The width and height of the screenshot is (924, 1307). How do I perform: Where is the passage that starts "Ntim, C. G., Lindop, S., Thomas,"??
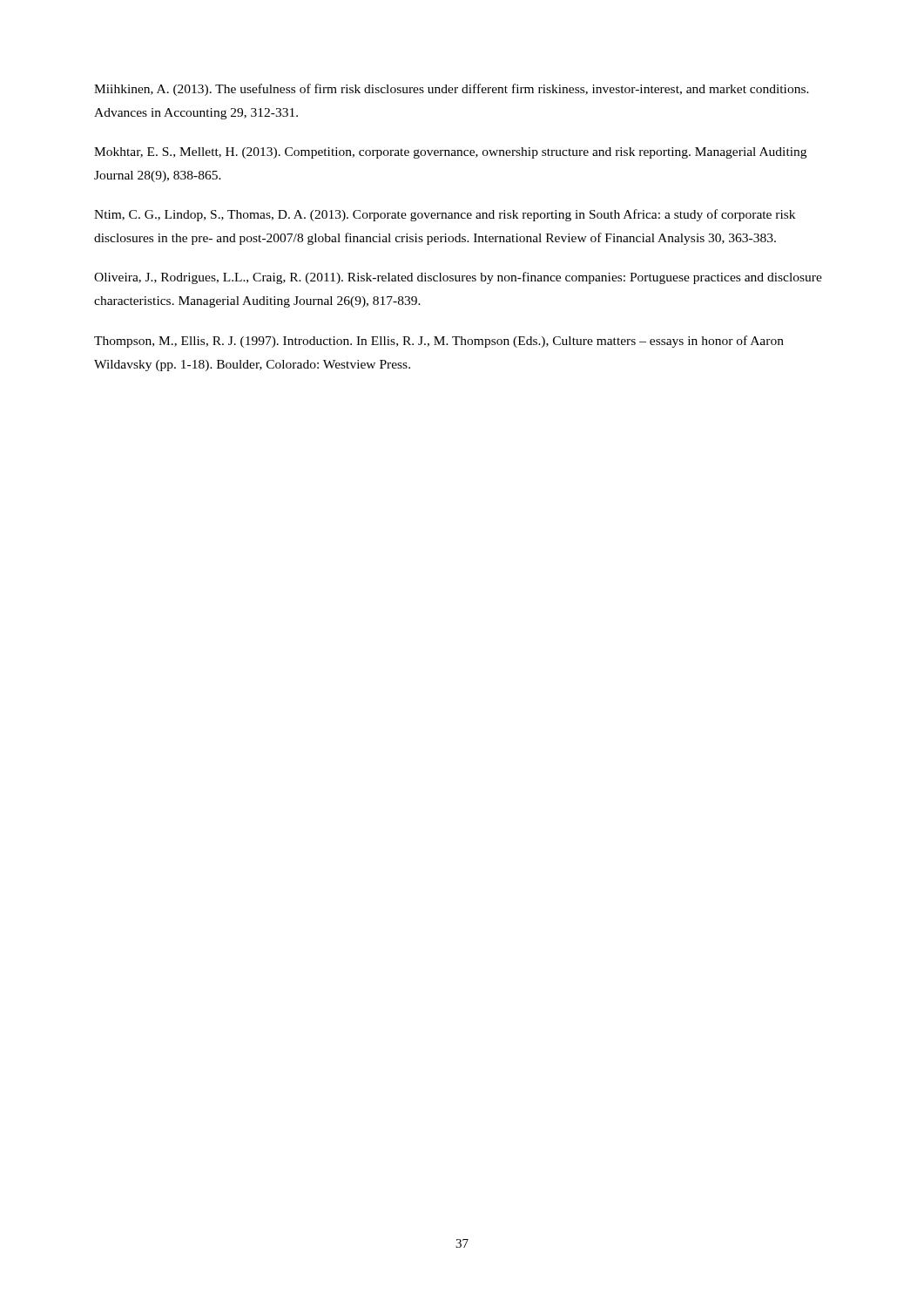pyautogui.click(x=462, y=226)
